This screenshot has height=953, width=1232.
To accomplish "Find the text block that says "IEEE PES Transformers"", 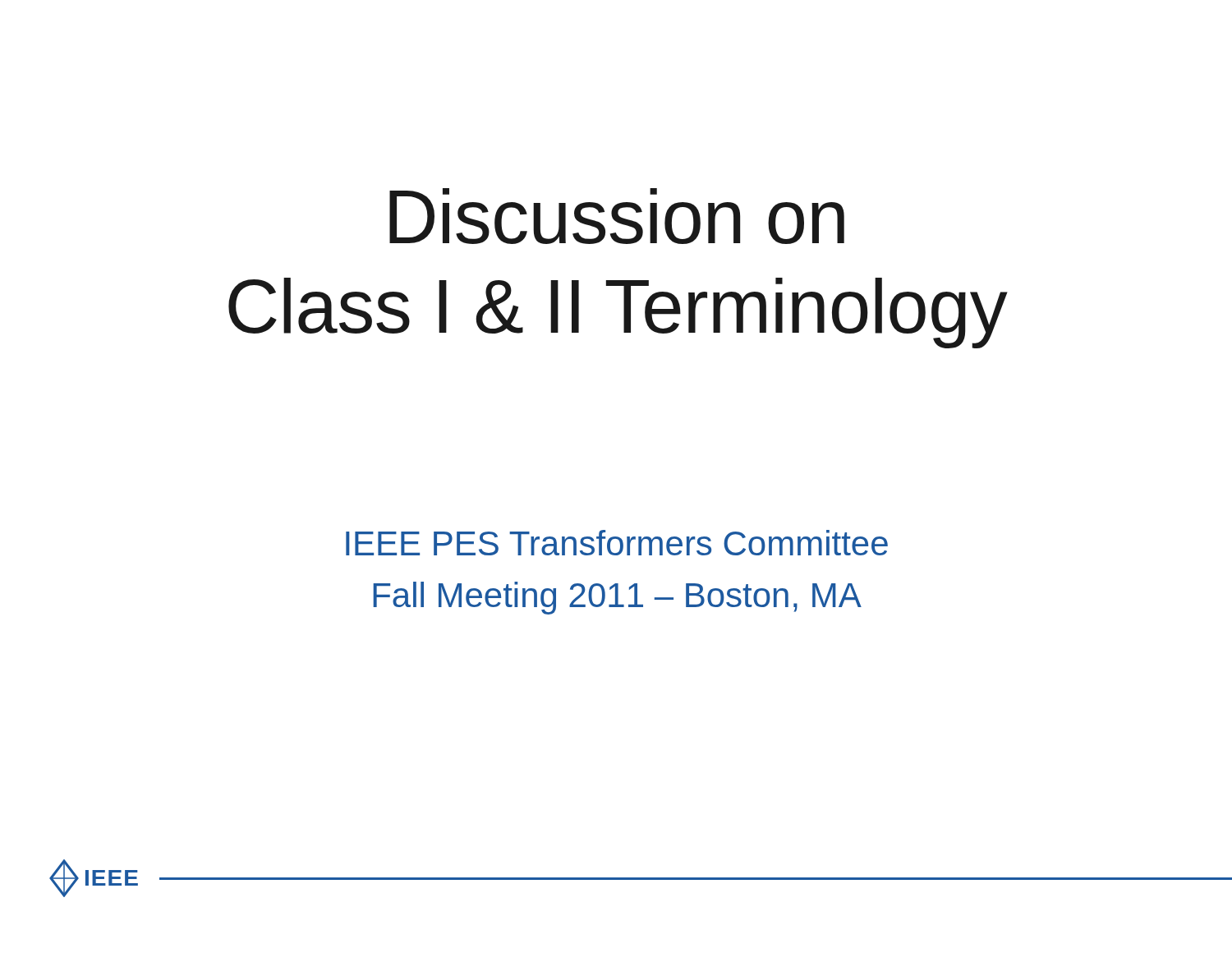I will (x=616, y=569).
